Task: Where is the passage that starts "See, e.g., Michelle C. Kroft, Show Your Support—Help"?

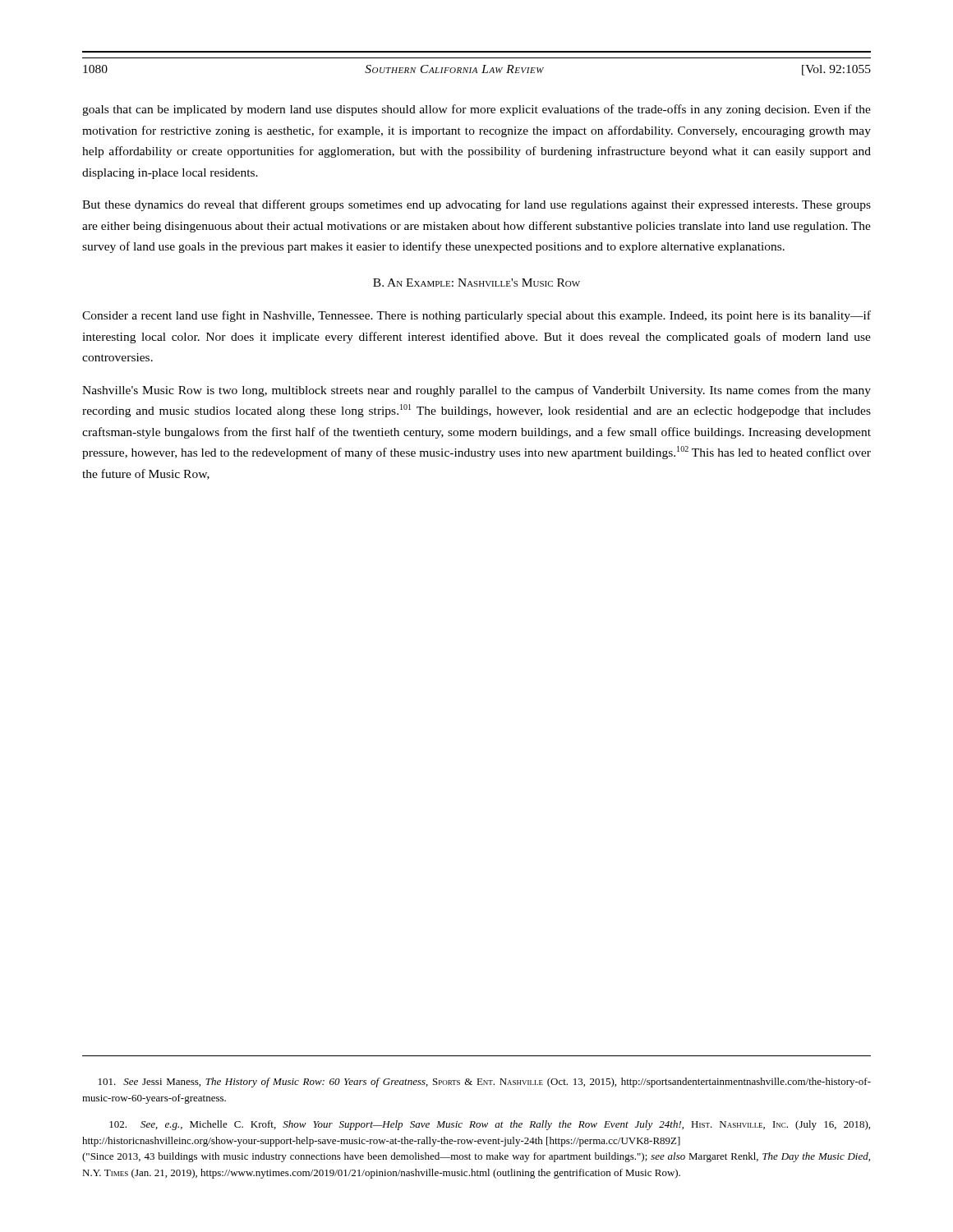Action: point(476,1148)
